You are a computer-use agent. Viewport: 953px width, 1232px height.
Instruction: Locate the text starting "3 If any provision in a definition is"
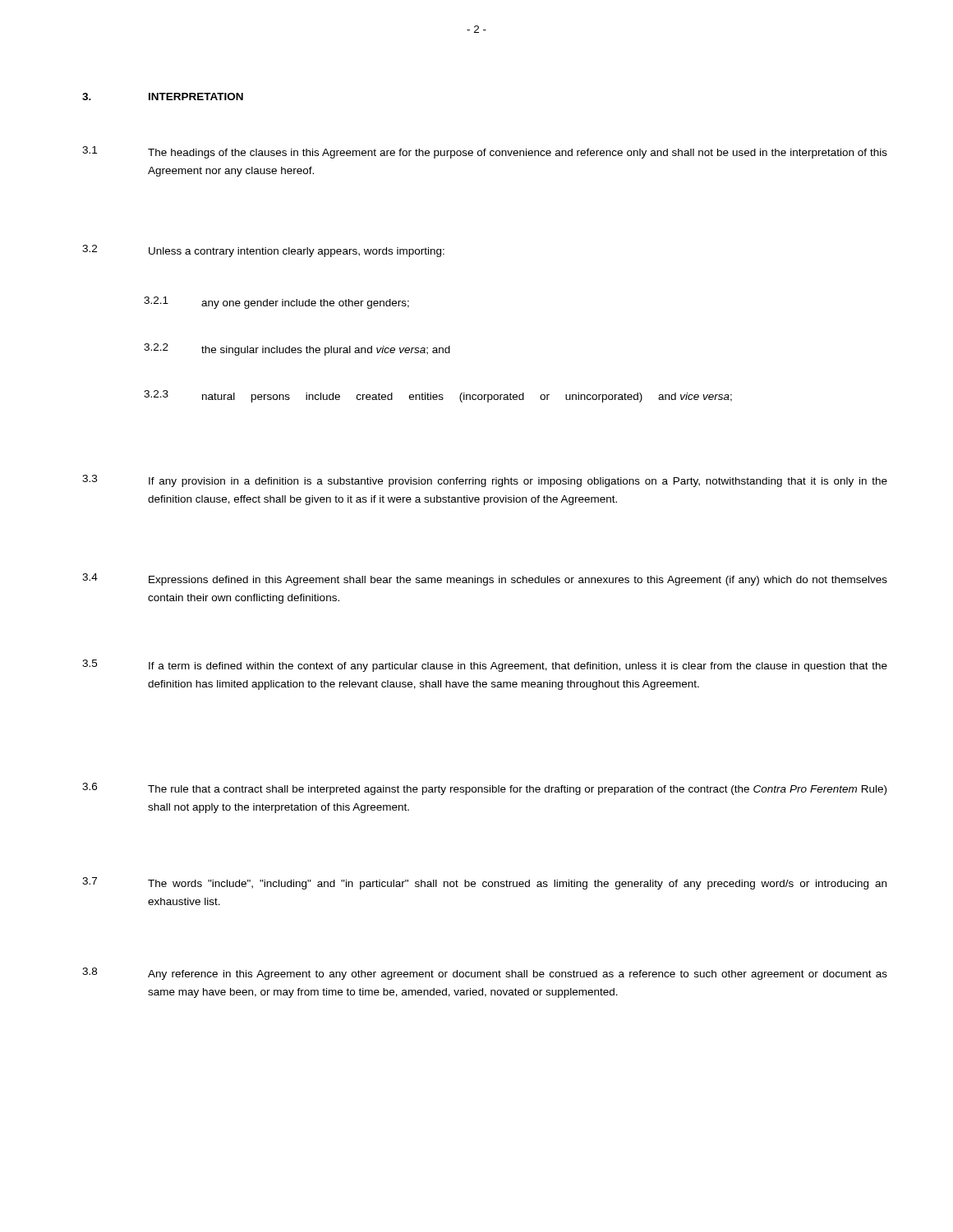tap(485, 490)
